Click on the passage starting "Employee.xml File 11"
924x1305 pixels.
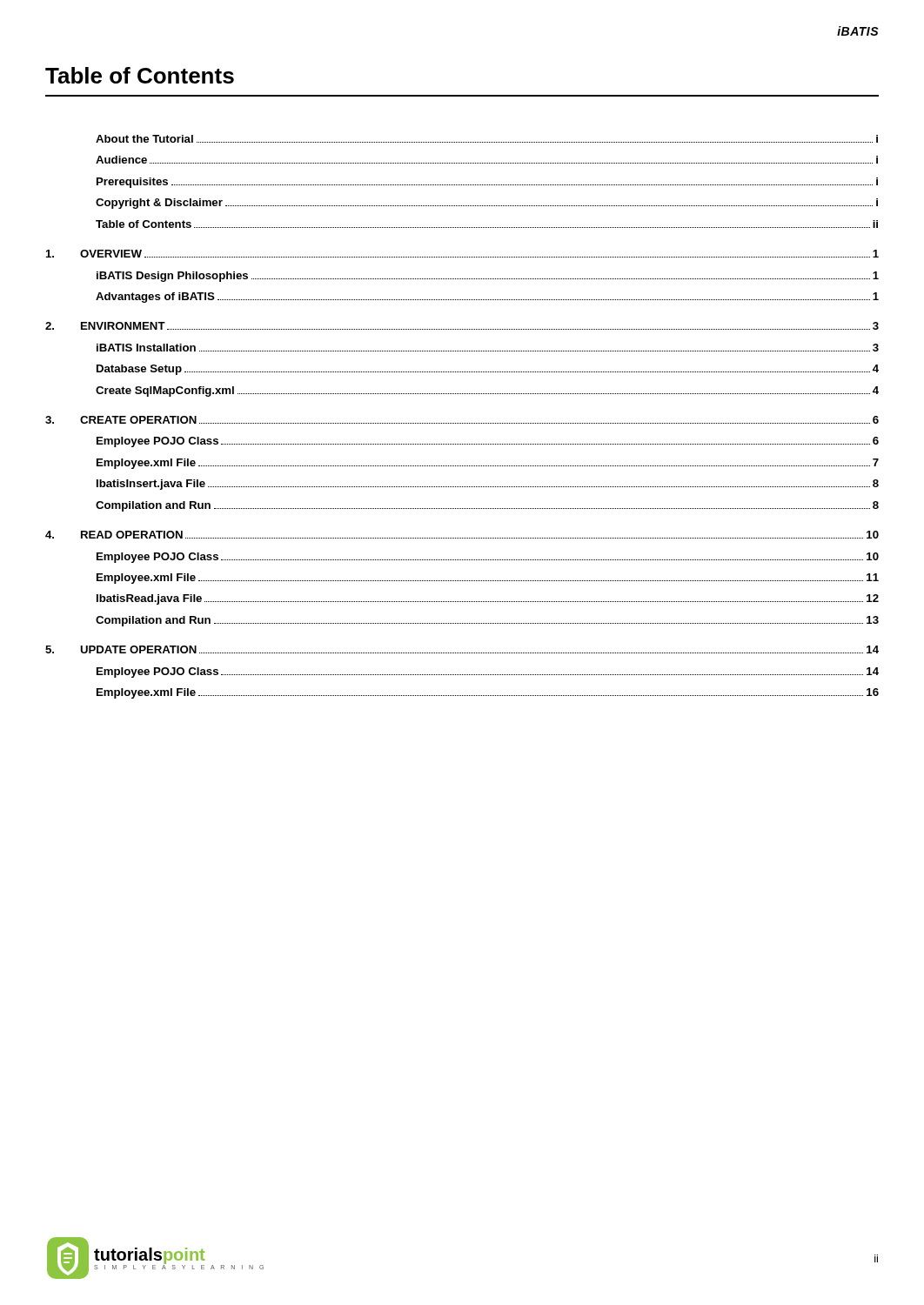pos(487,578)
